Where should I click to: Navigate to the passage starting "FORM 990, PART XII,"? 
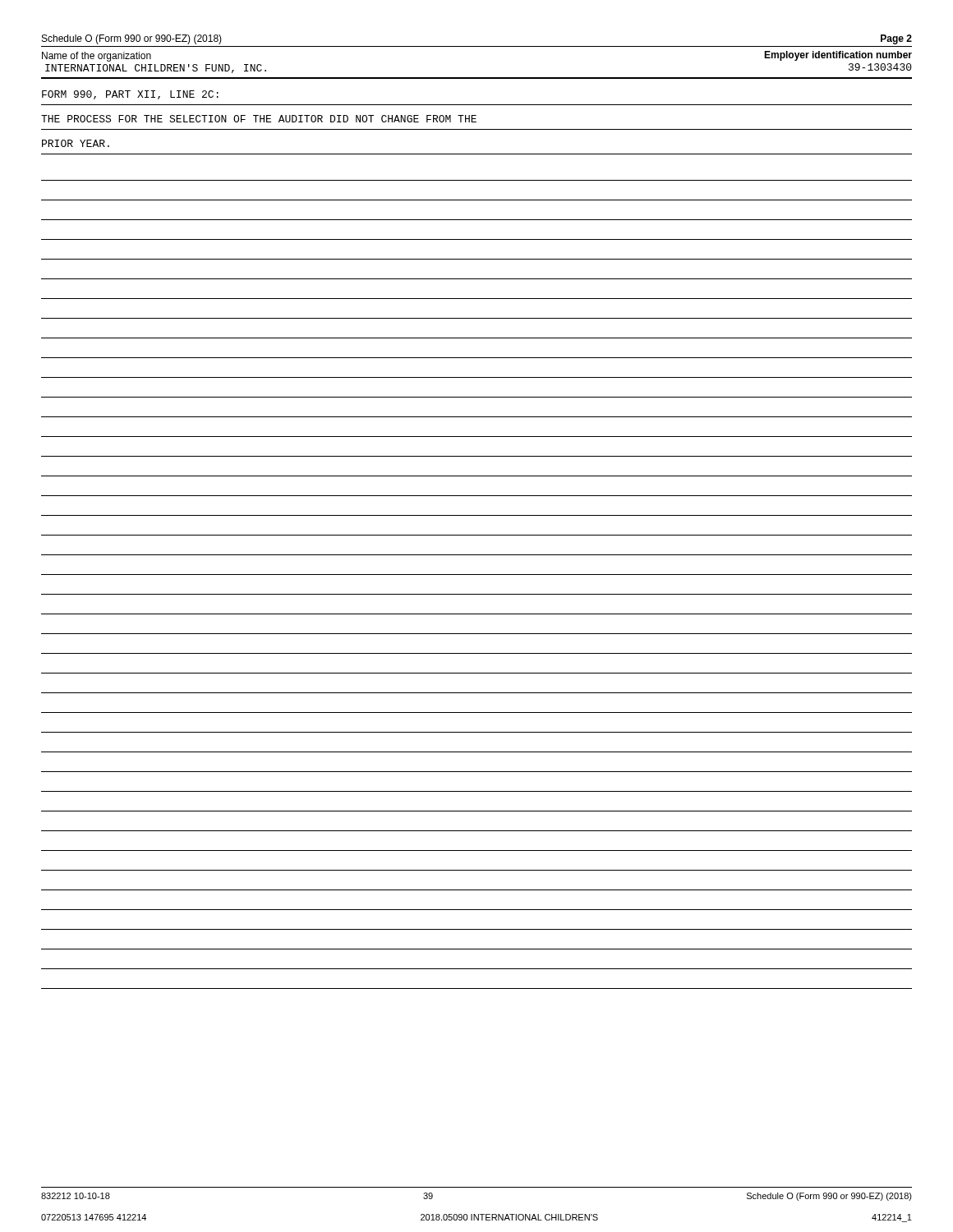point(131,95)
